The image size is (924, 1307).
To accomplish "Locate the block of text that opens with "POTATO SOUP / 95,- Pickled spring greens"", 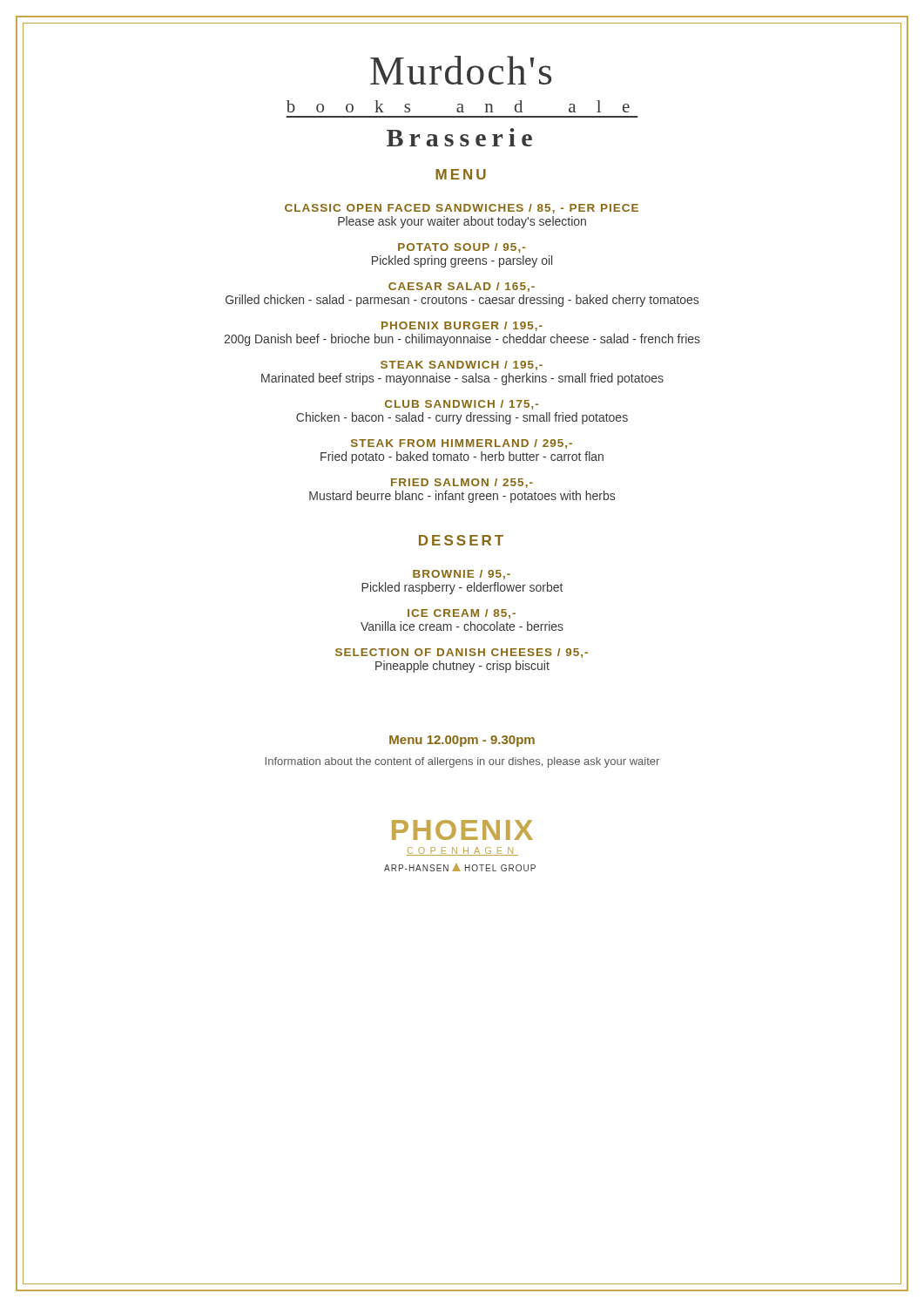I will (462, 254).
